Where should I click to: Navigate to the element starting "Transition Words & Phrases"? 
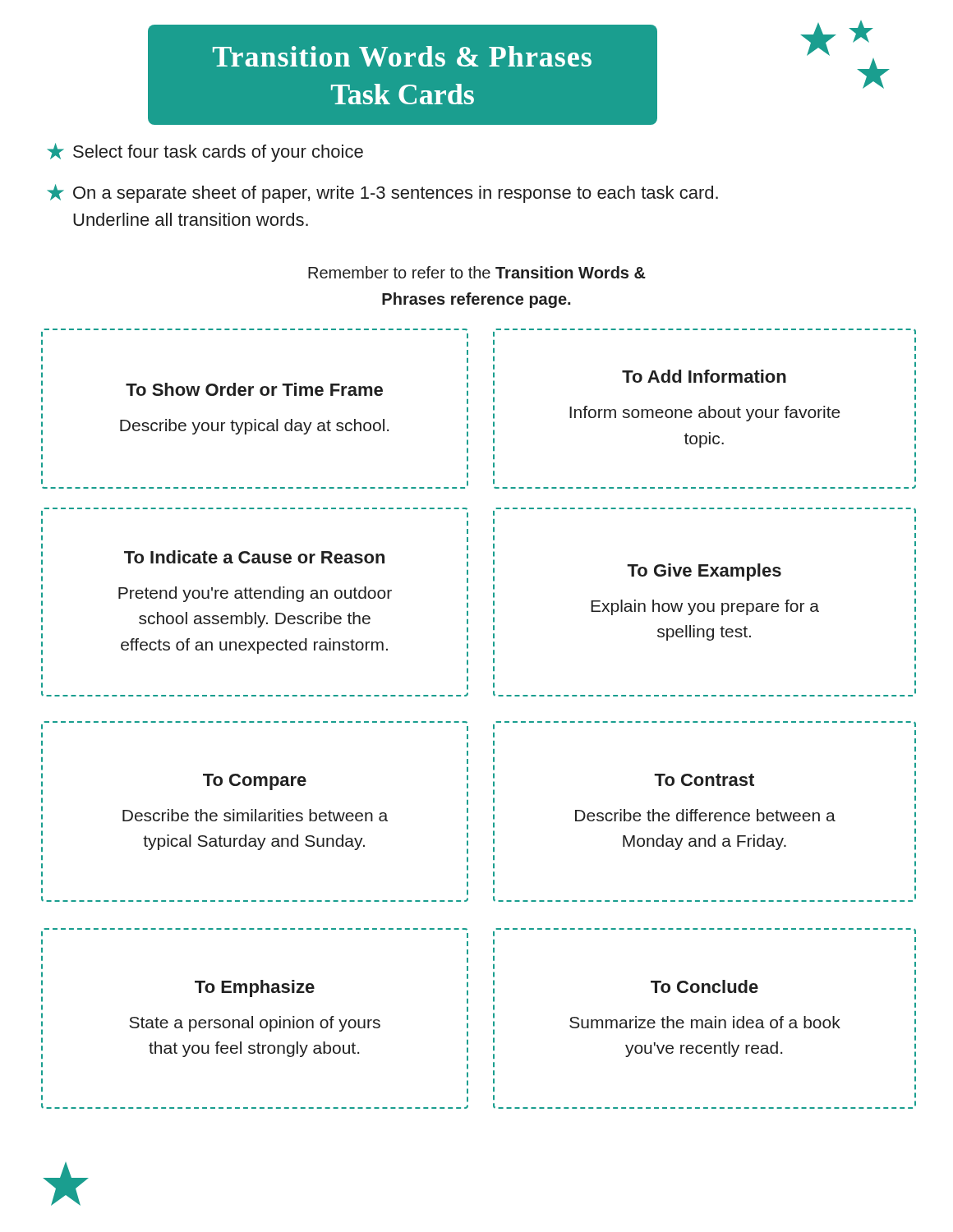coord(403,76)
